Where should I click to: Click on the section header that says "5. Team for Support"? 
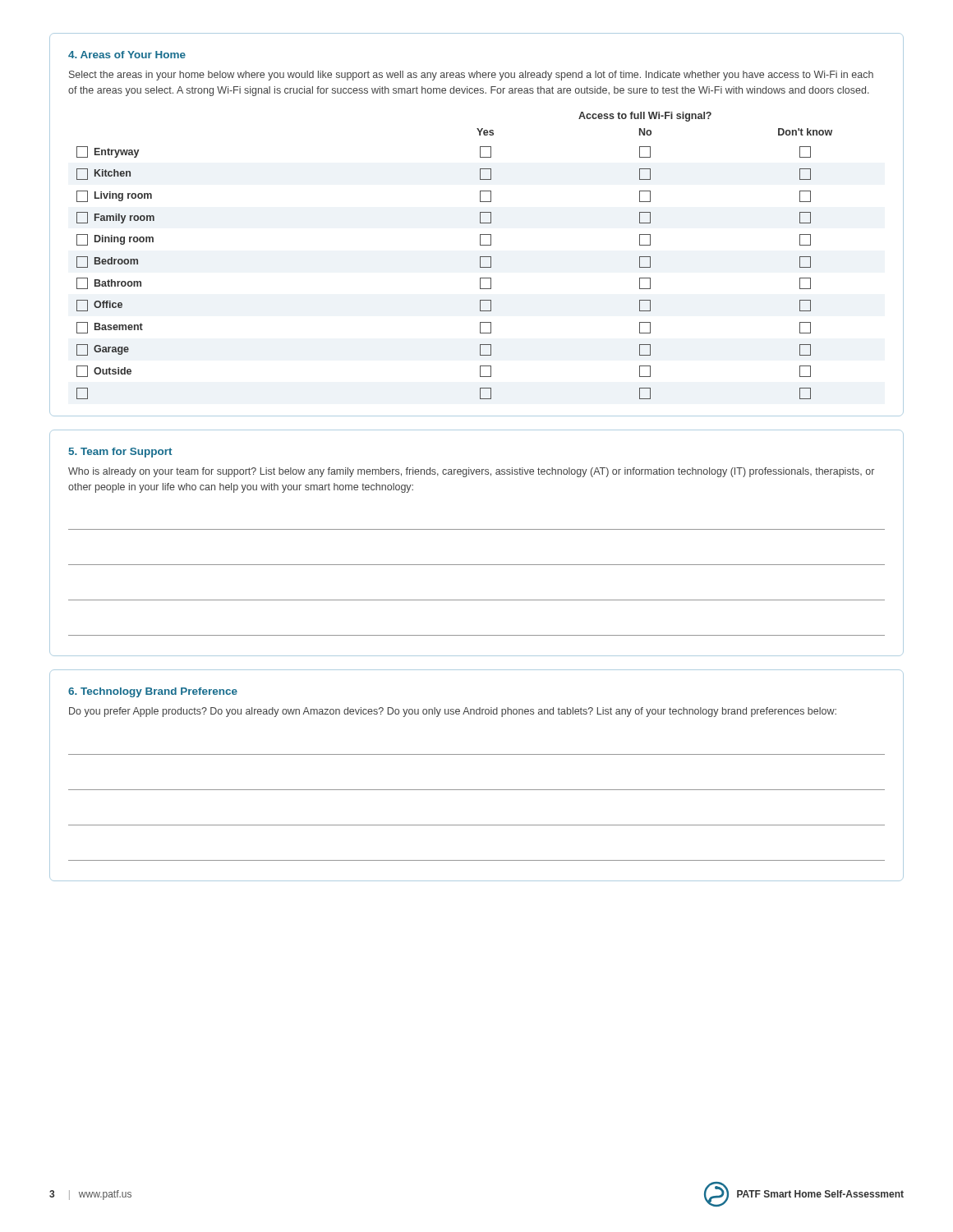120,451
